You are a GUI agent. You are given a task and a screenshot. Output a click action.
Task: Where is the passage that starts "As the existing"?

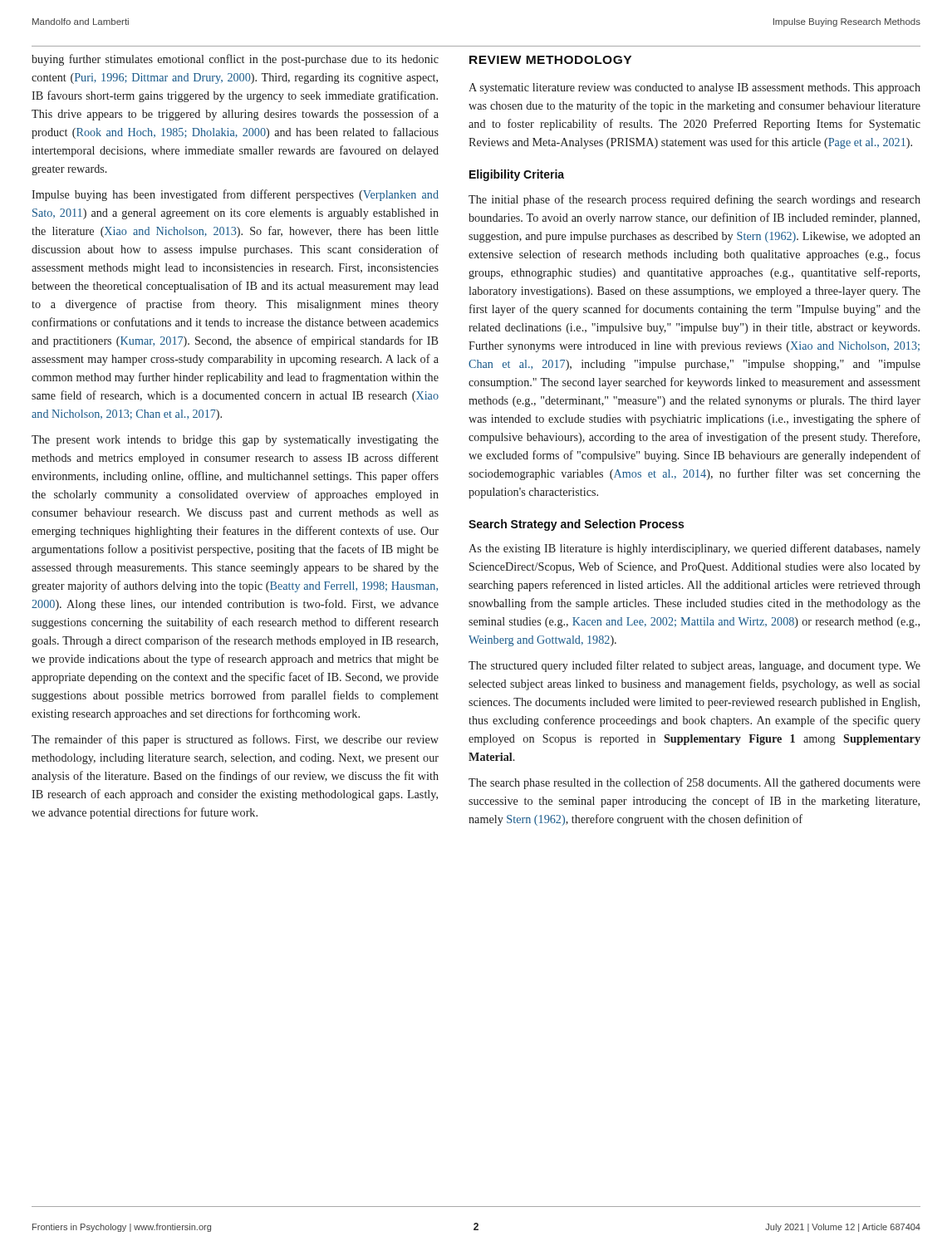click(694, 594)
